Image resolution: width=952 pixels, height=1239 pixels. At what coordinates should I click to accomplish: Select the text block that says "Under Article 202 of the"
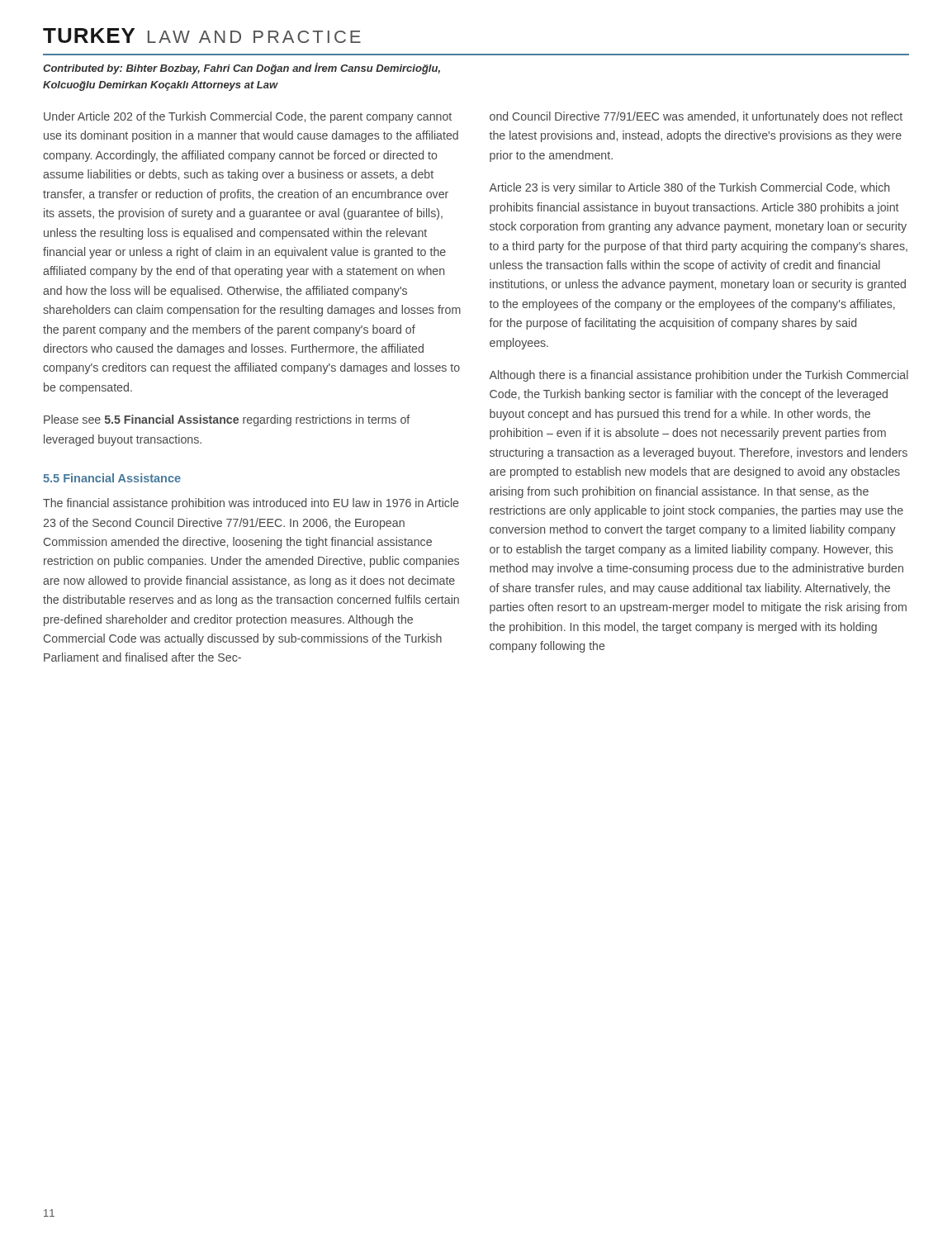pyautogui.click(x=252, y=252)
